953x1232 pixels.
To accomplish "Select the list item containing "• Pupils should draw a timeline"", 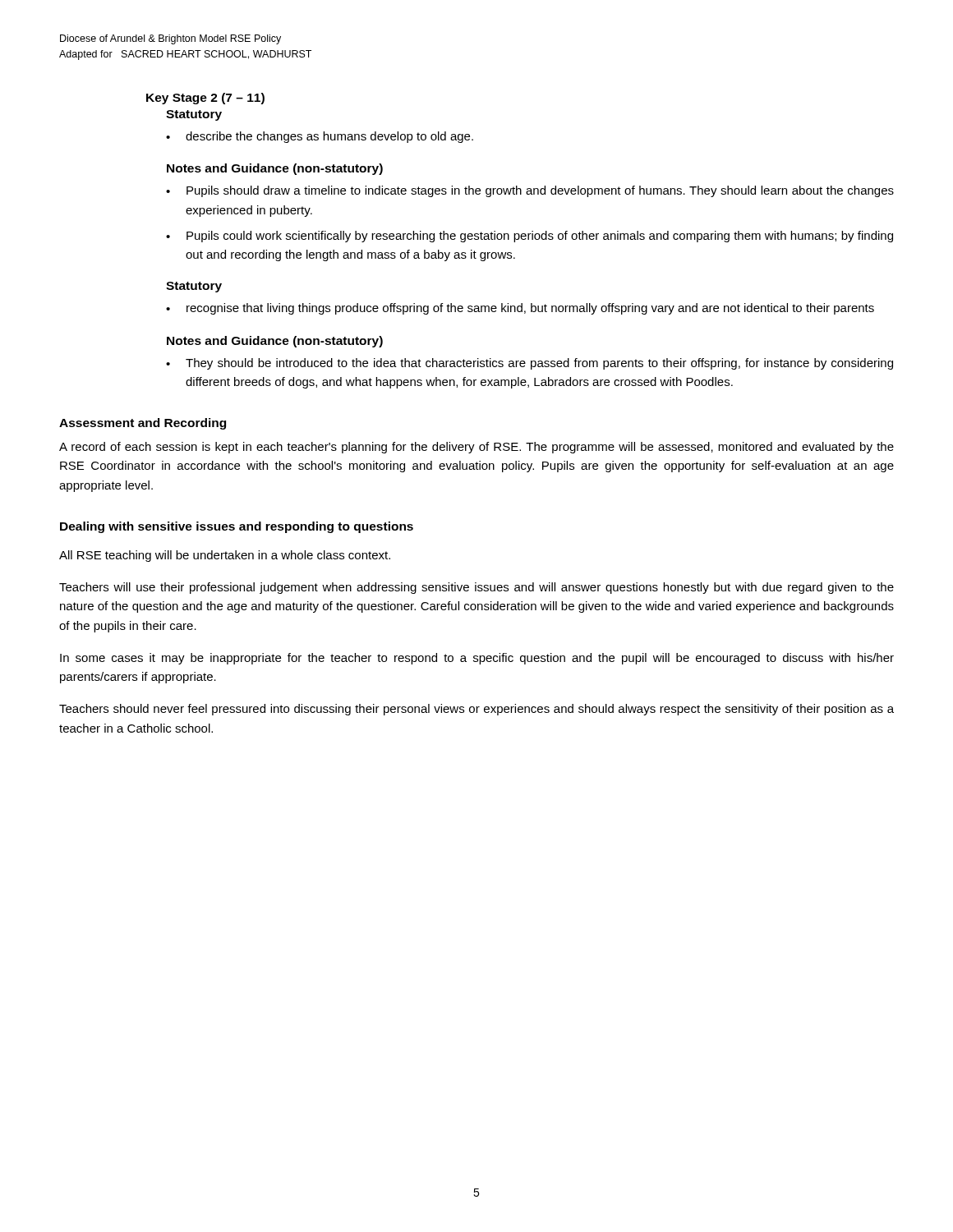I will coord(530,200).
